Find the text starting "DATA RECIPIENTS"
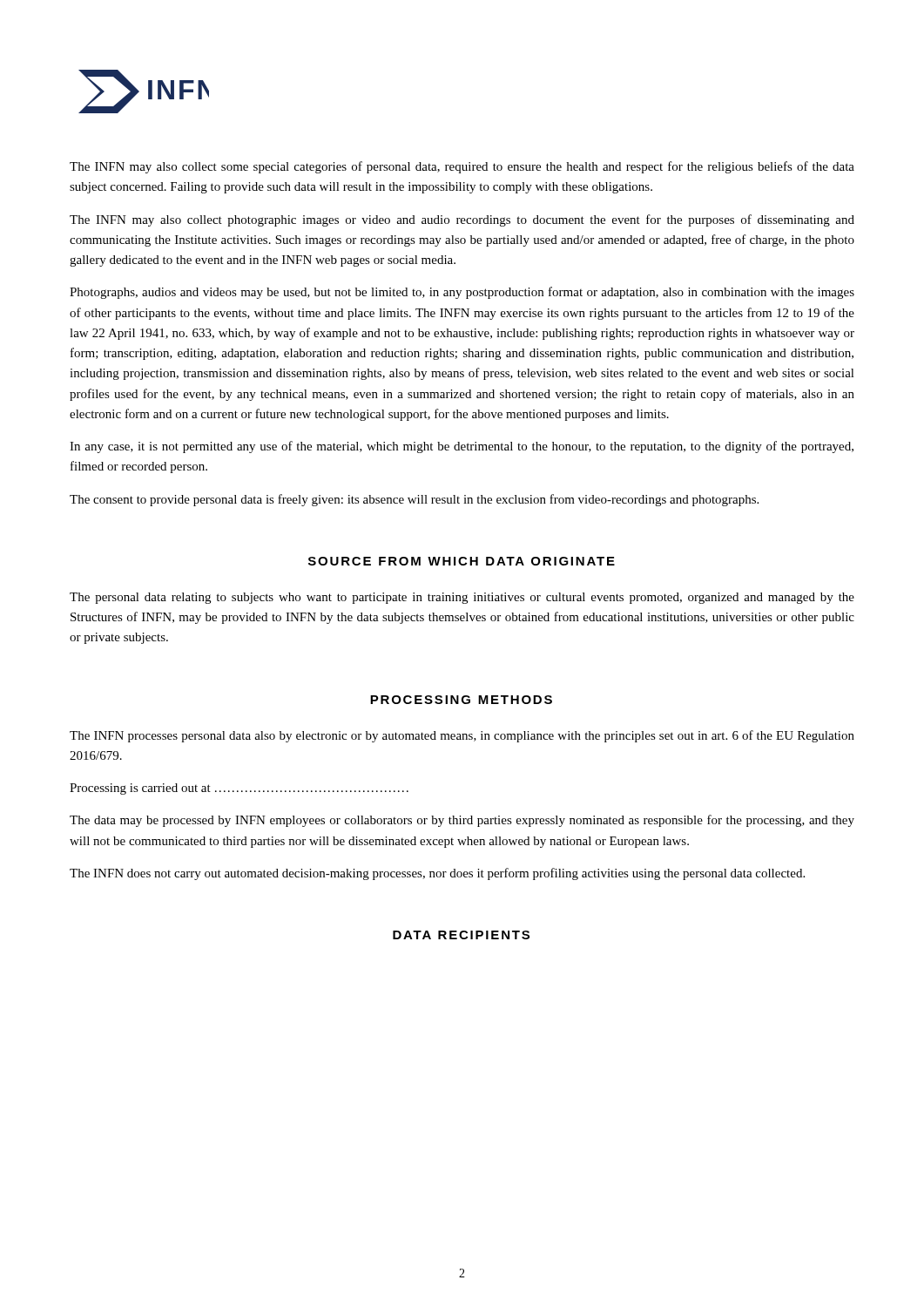924x1307 pixels. [462, 935]
